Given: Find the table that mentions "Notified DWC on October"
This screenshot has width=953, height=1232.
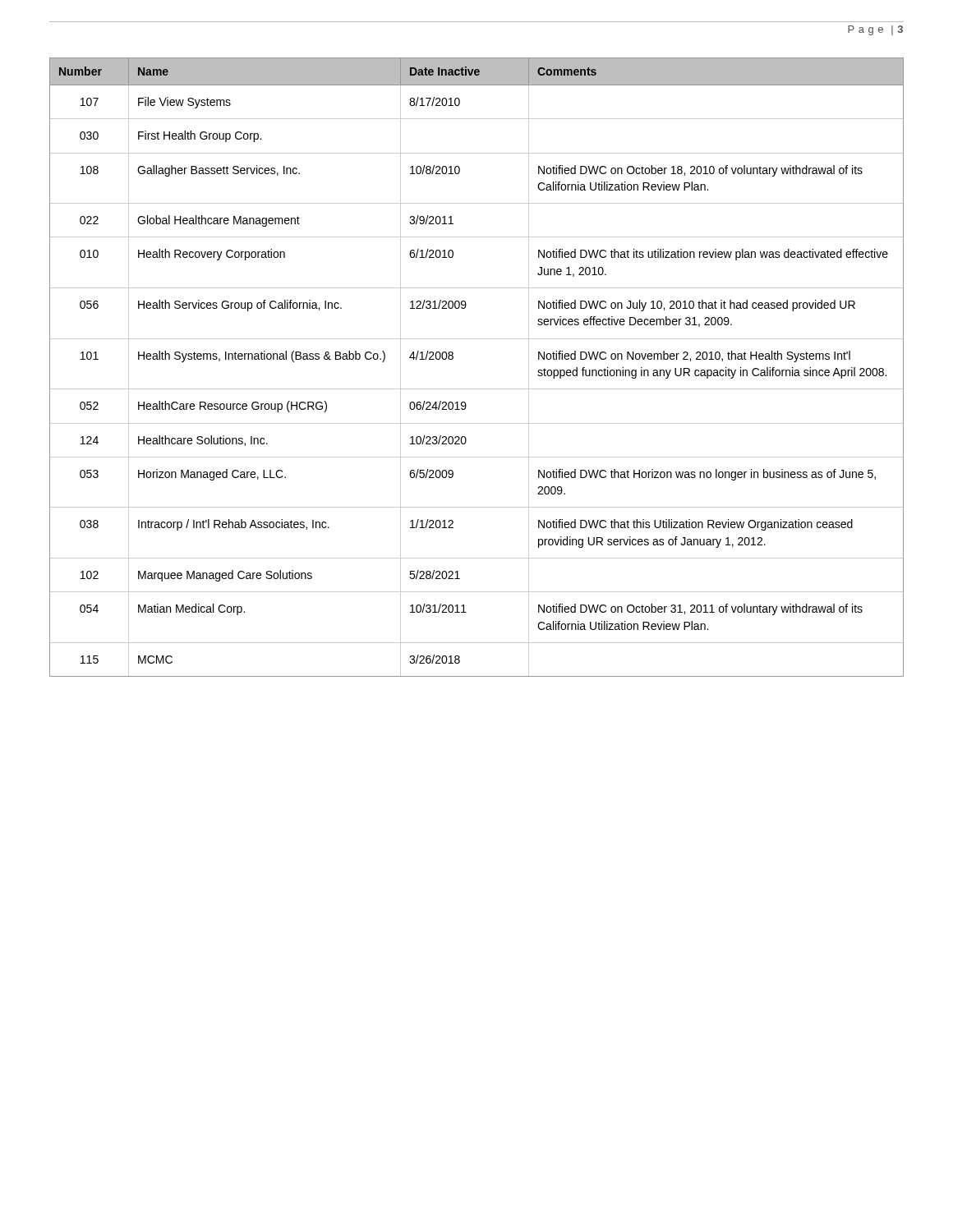Looking at the screenshot, I should 476,367.
